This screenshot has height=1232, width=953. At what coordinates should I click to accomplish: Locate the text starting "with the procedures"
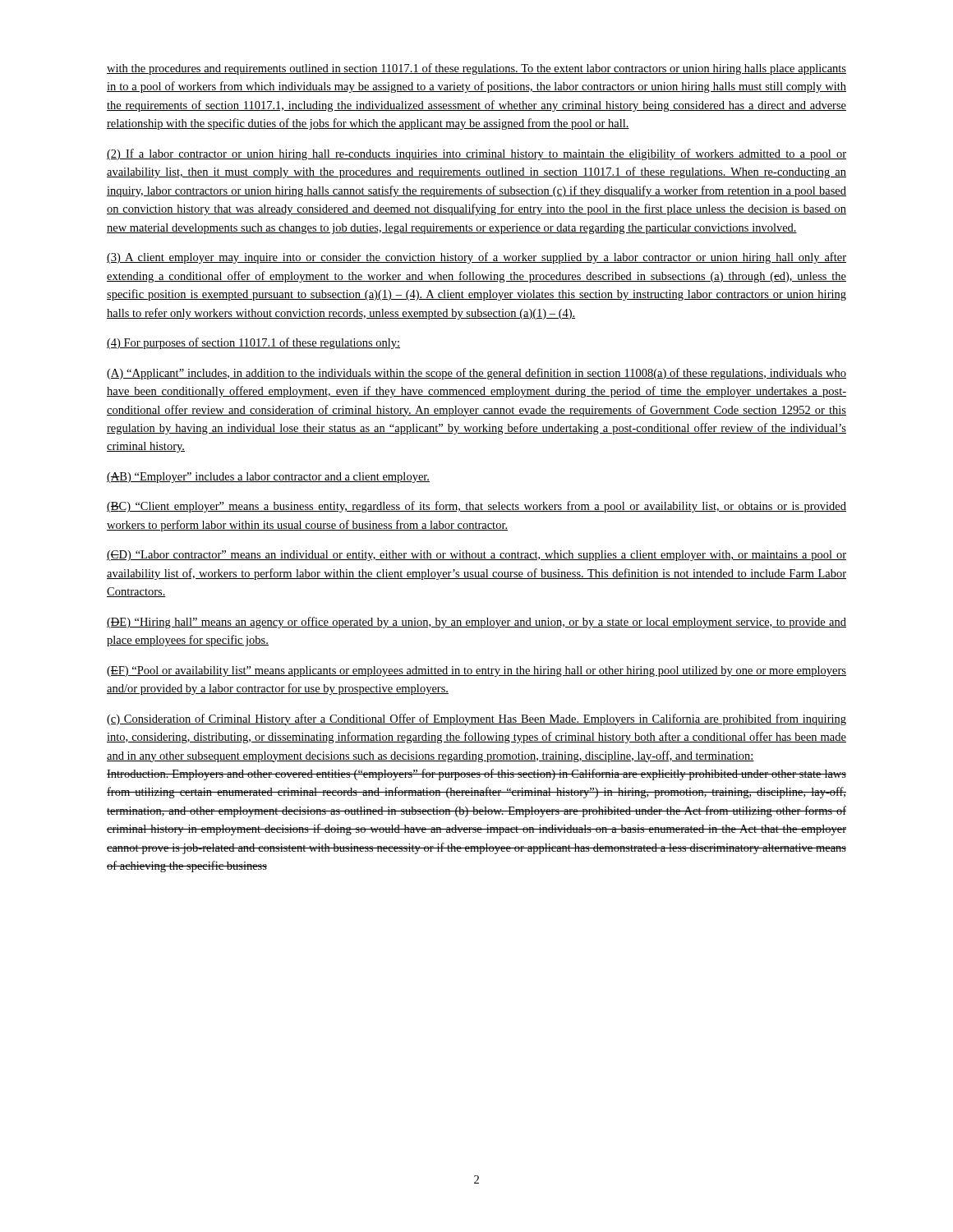click(476, 96)
